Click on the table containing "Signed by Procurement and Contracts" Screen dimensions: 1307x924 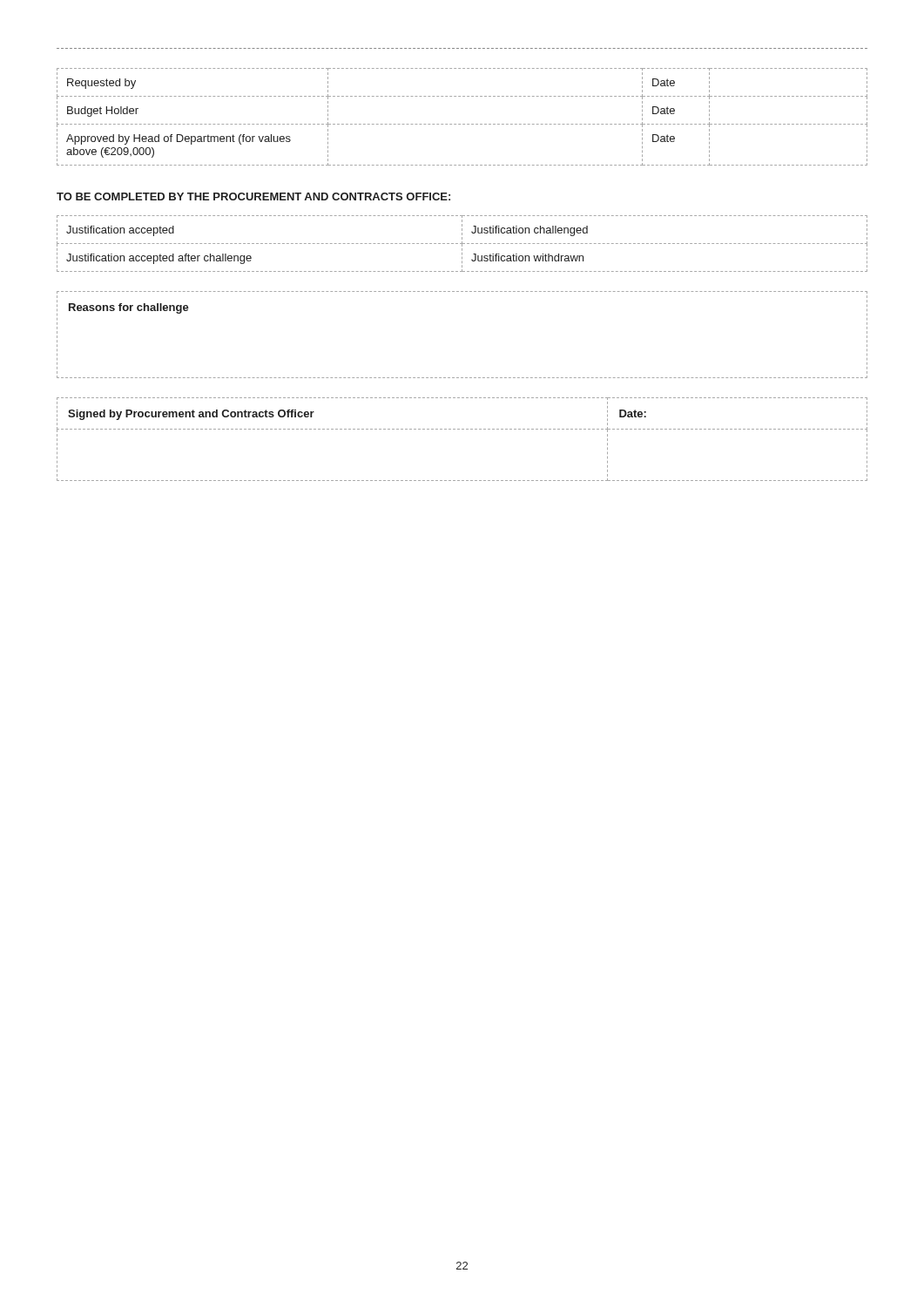(x=462, y=439)
